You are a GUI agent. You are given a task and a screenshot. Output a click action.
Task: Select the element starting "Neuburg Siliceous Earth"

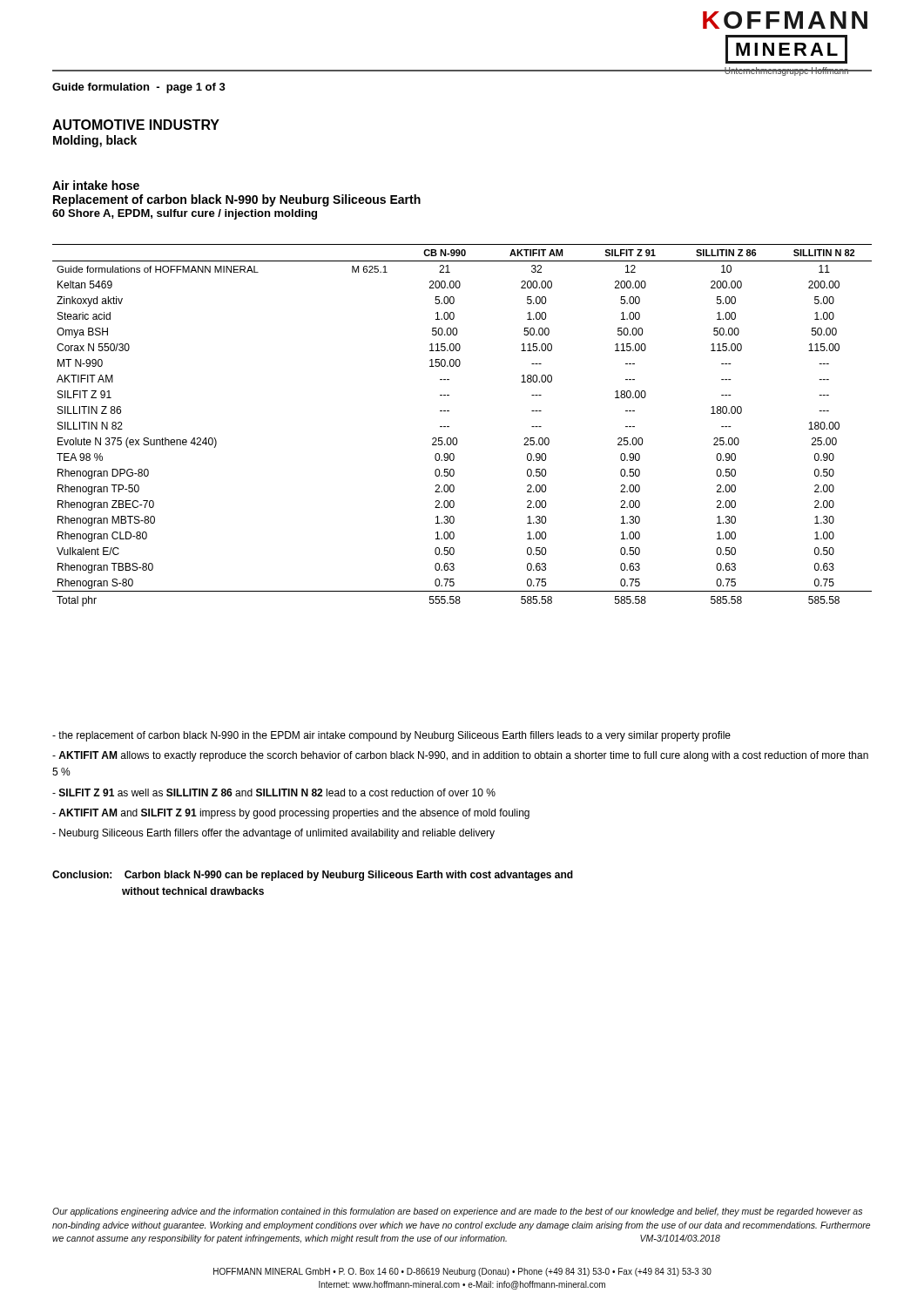click(x=274, y=833)
